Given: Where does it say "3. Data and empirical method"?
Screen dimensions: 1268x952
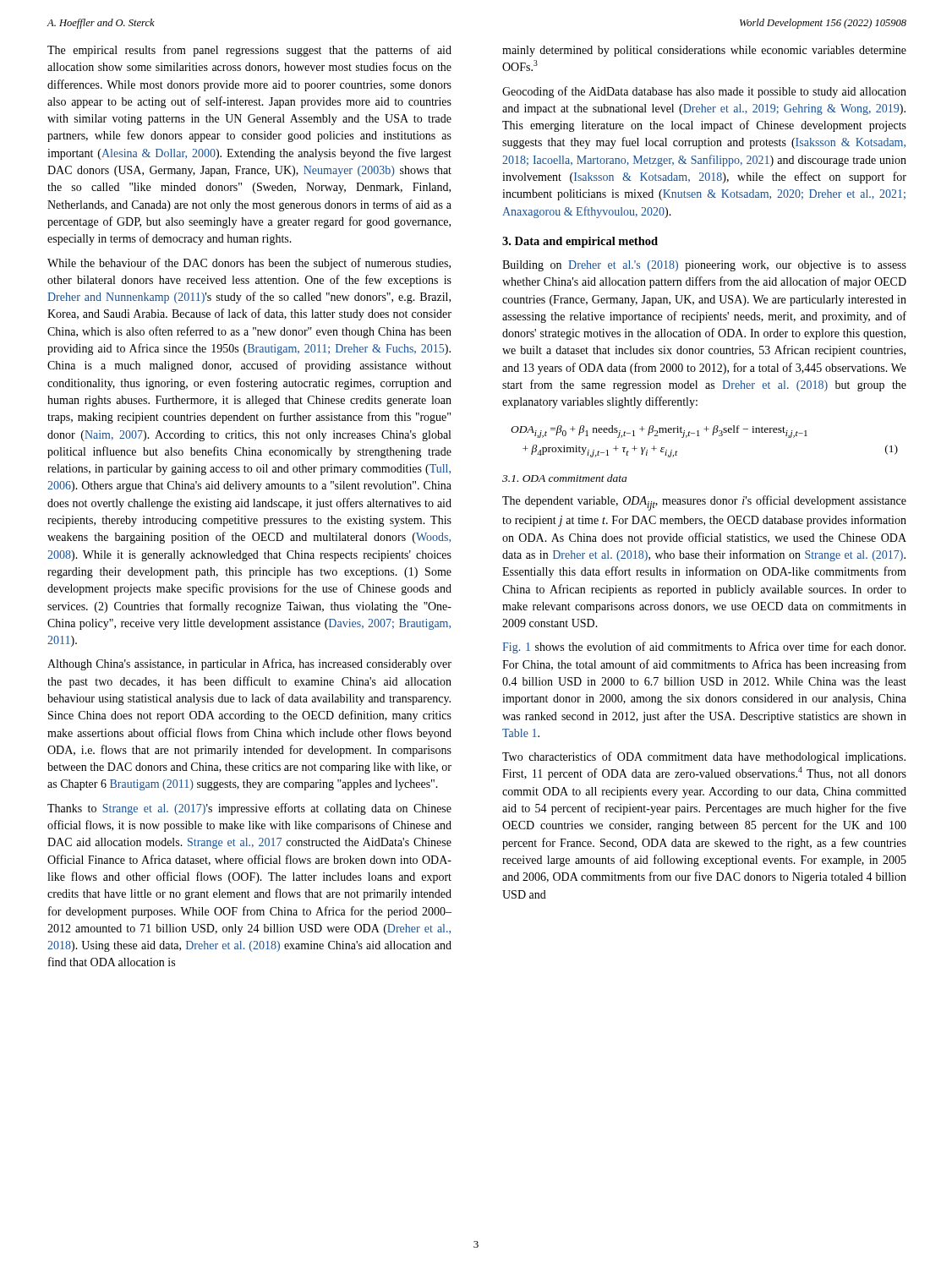Looking at the screenshot, I should click(x=580, y=242).
